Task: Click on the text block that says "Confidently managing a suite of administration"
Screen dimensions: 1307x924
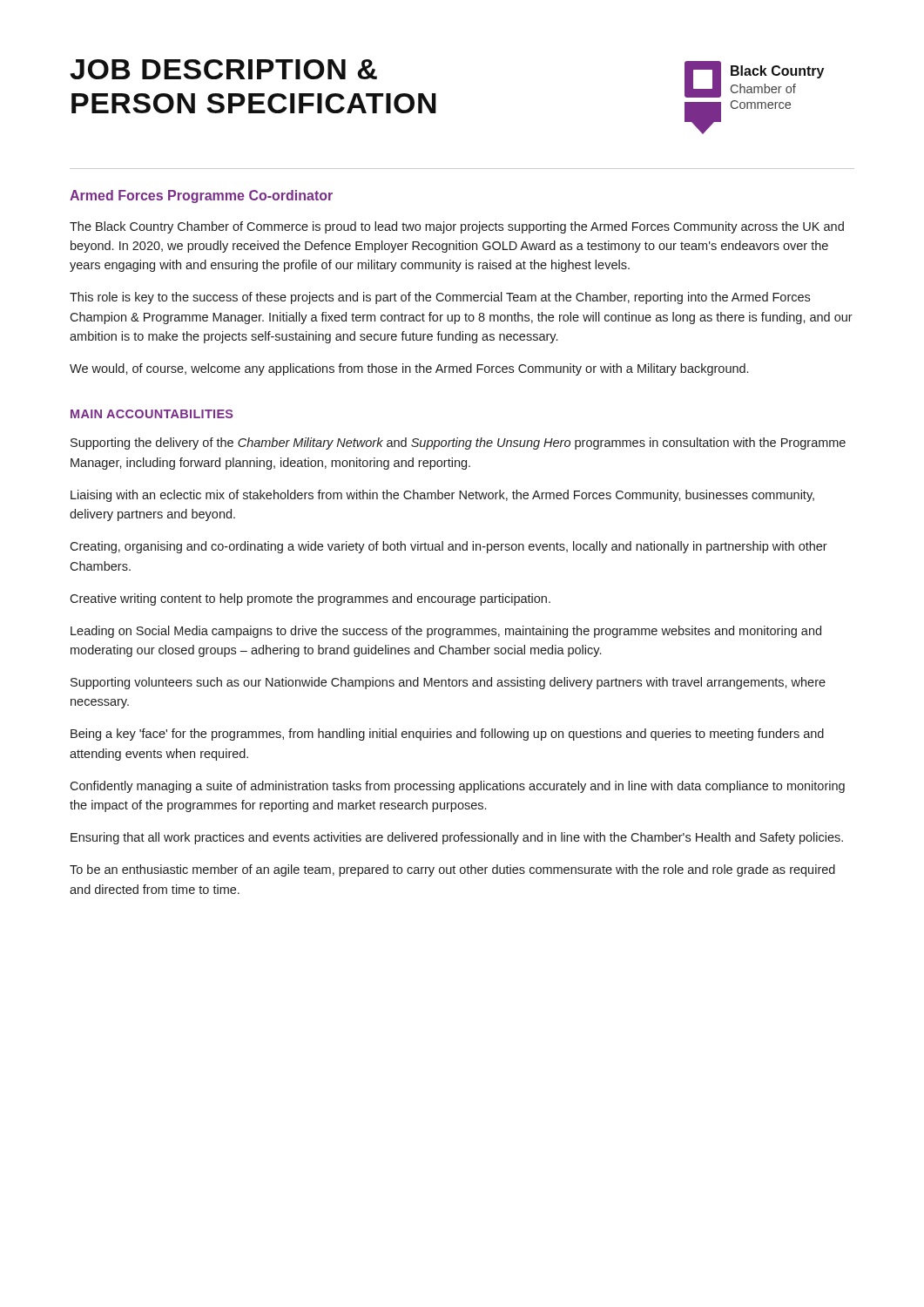Action: (x=462, y=796)
